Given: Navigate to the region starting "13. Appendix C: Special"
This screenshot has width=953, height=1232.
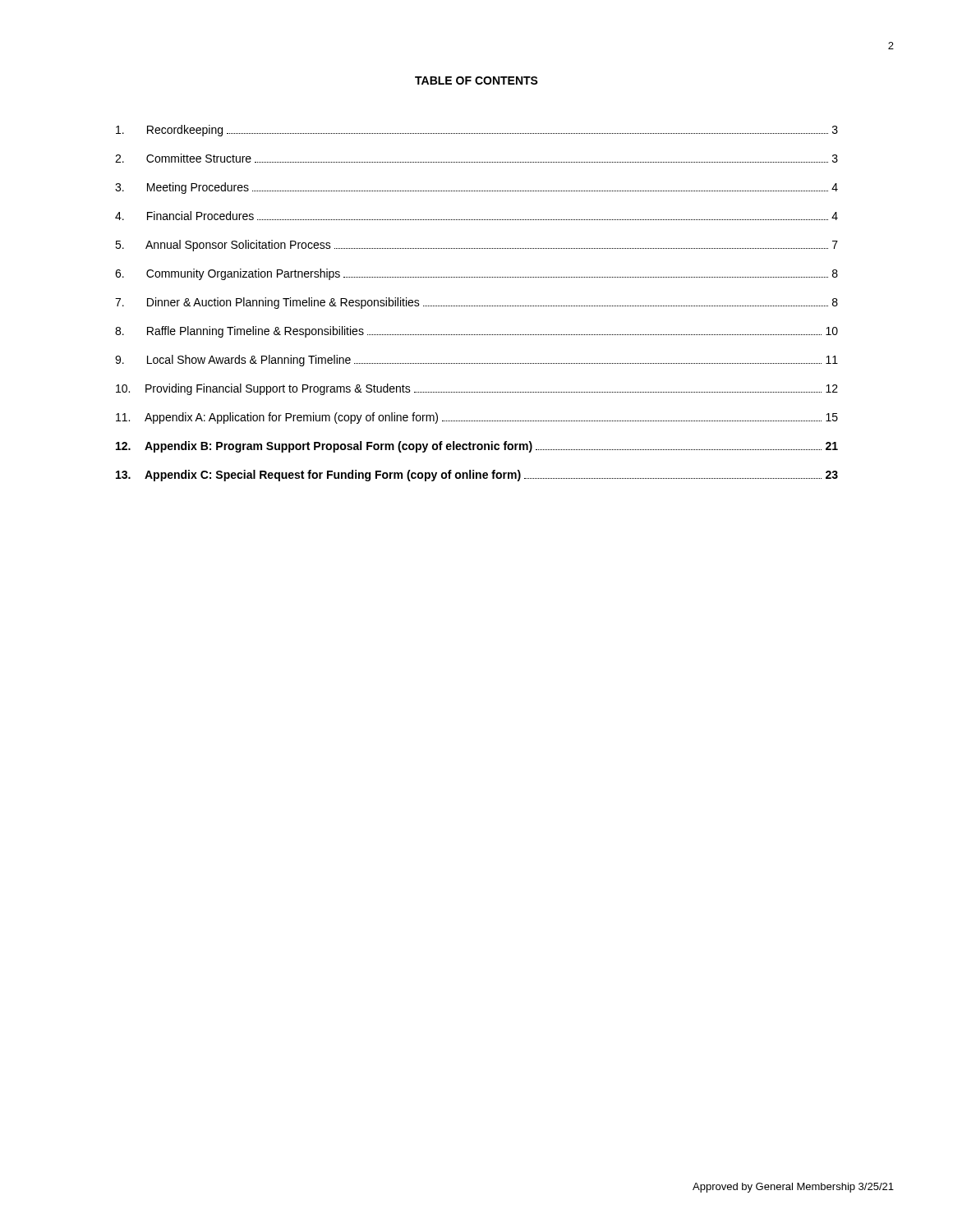Looking at the screenshot, I should (x=476, y=475).
